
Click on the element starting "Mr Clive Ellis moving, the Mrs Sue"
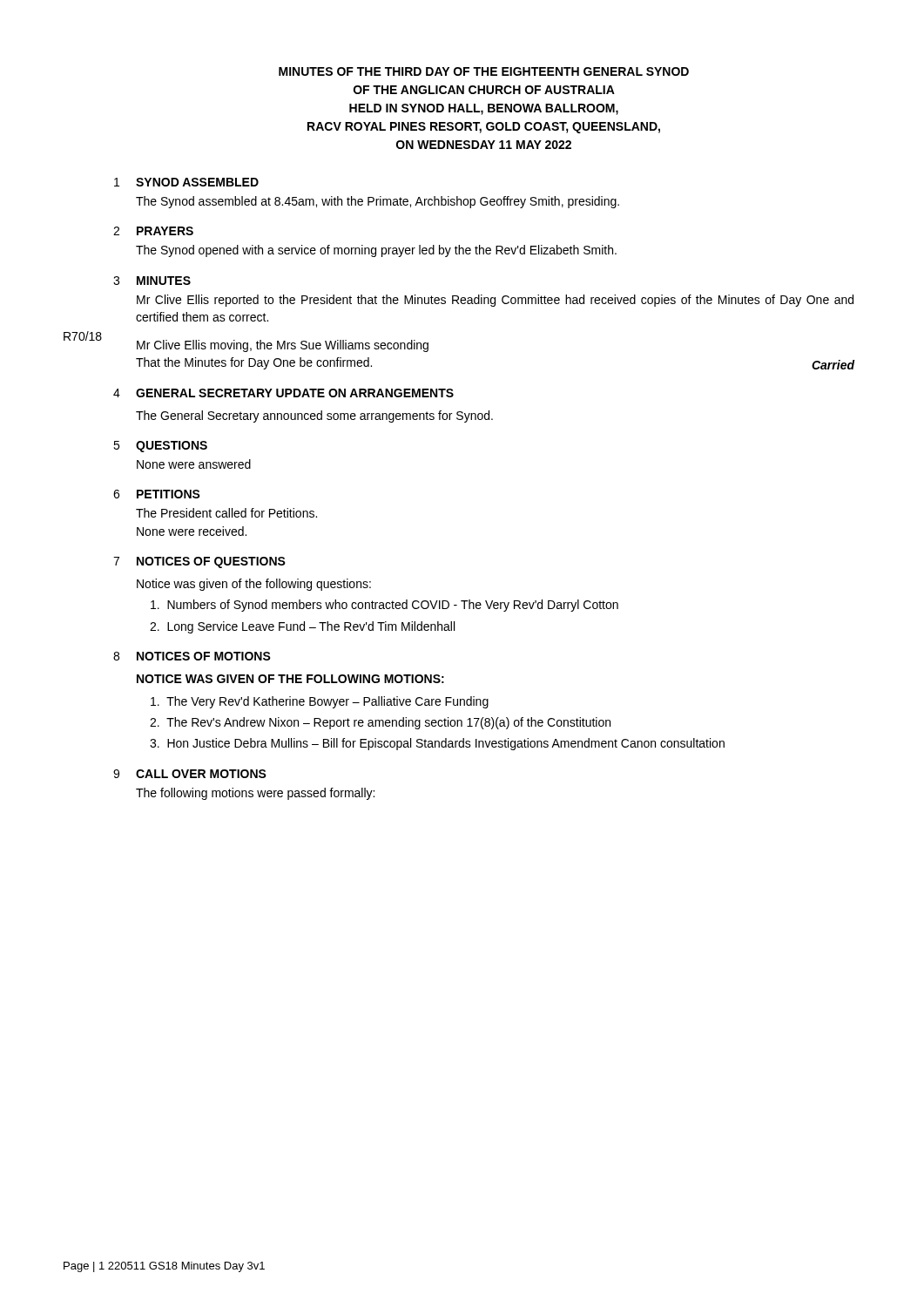pyautogui.click(x=283, y=354)
